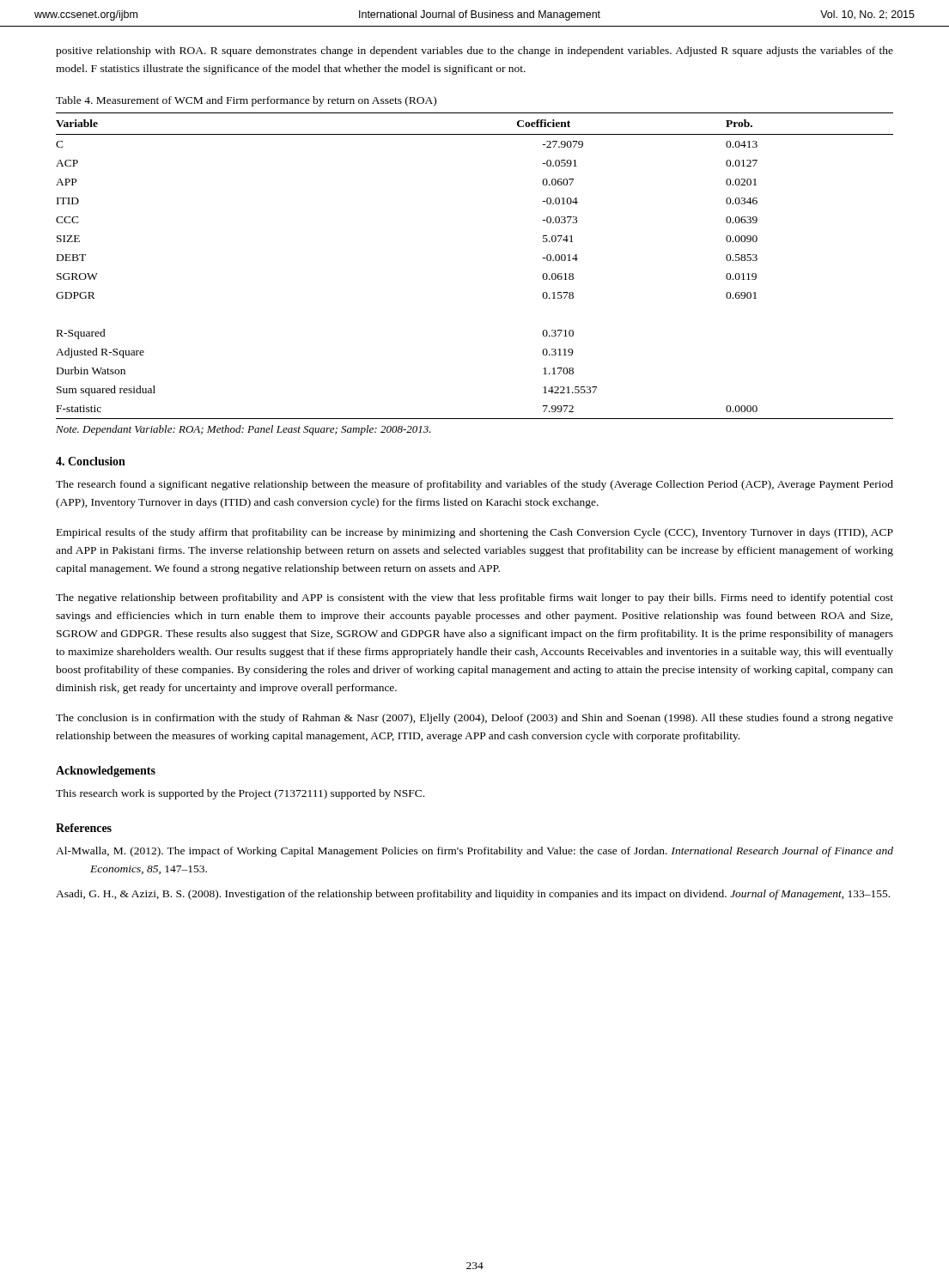The image size is (949, 1288).
Task: Navigate to the element starting "Table 4. Measurement of WCM and"
Action: 246,100
